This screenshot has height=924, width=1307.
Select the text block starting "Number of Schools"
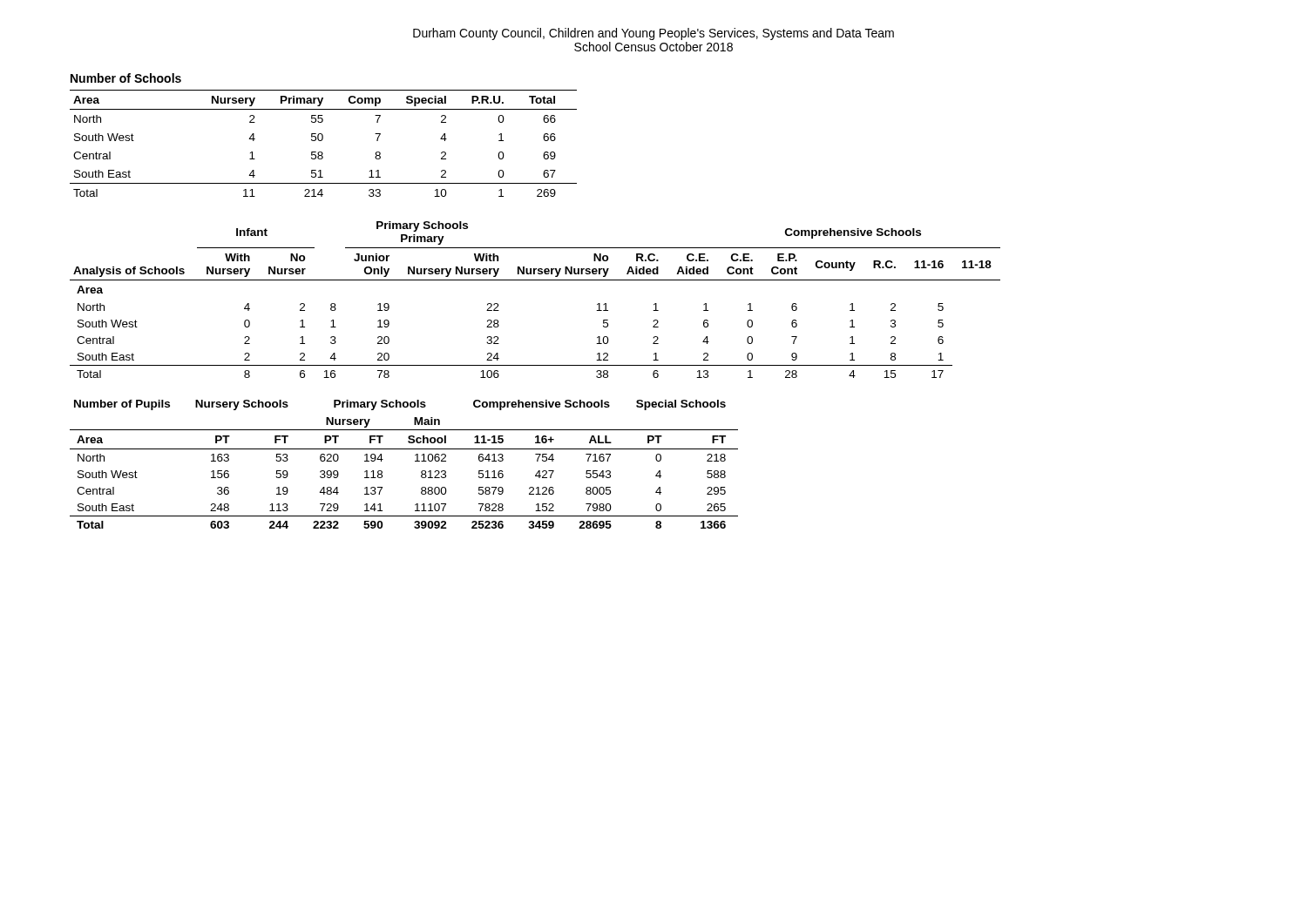(126, 78)
